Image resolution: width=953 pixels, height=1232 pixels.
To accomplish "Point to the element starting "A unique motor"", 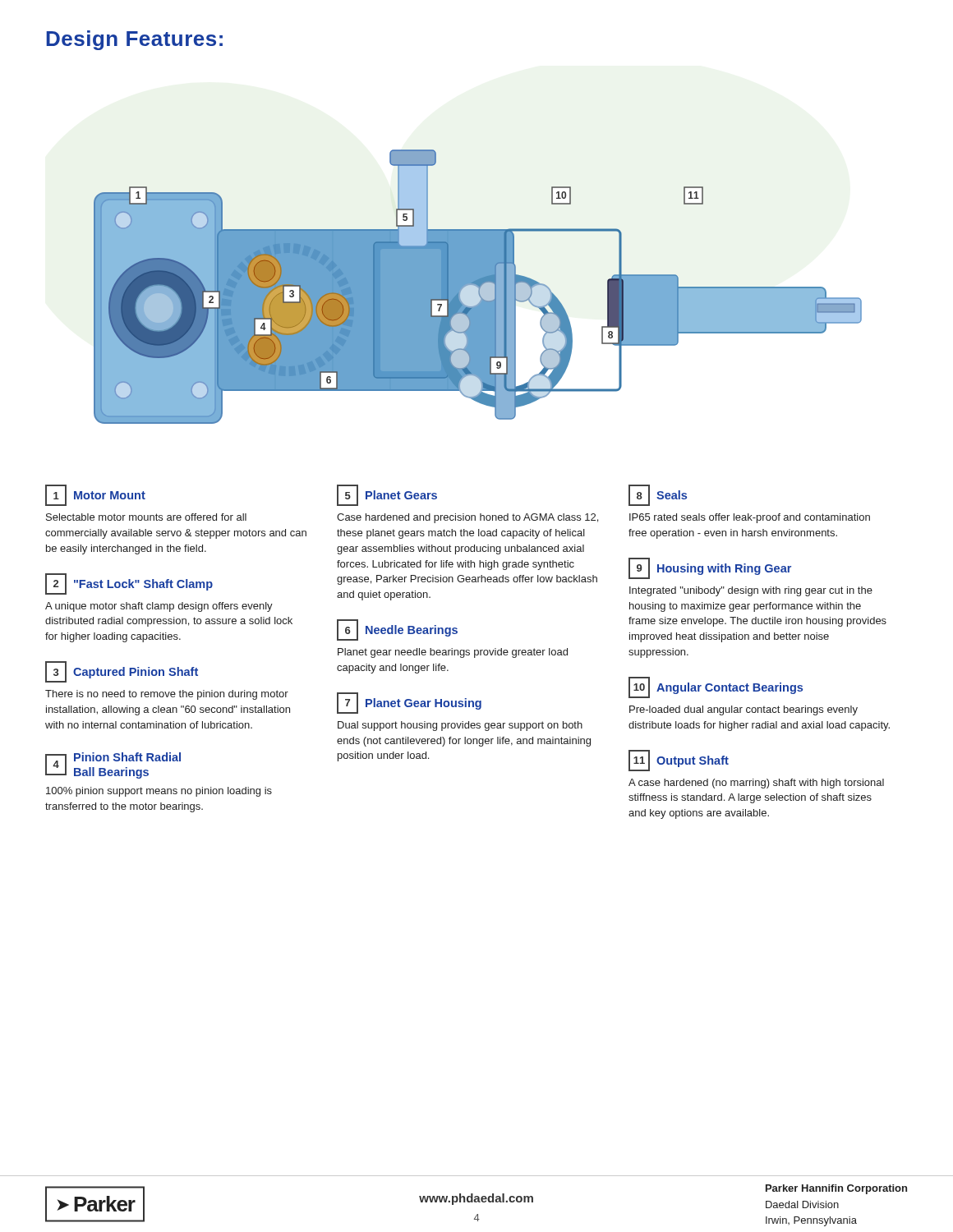I will tap(169, 621).
